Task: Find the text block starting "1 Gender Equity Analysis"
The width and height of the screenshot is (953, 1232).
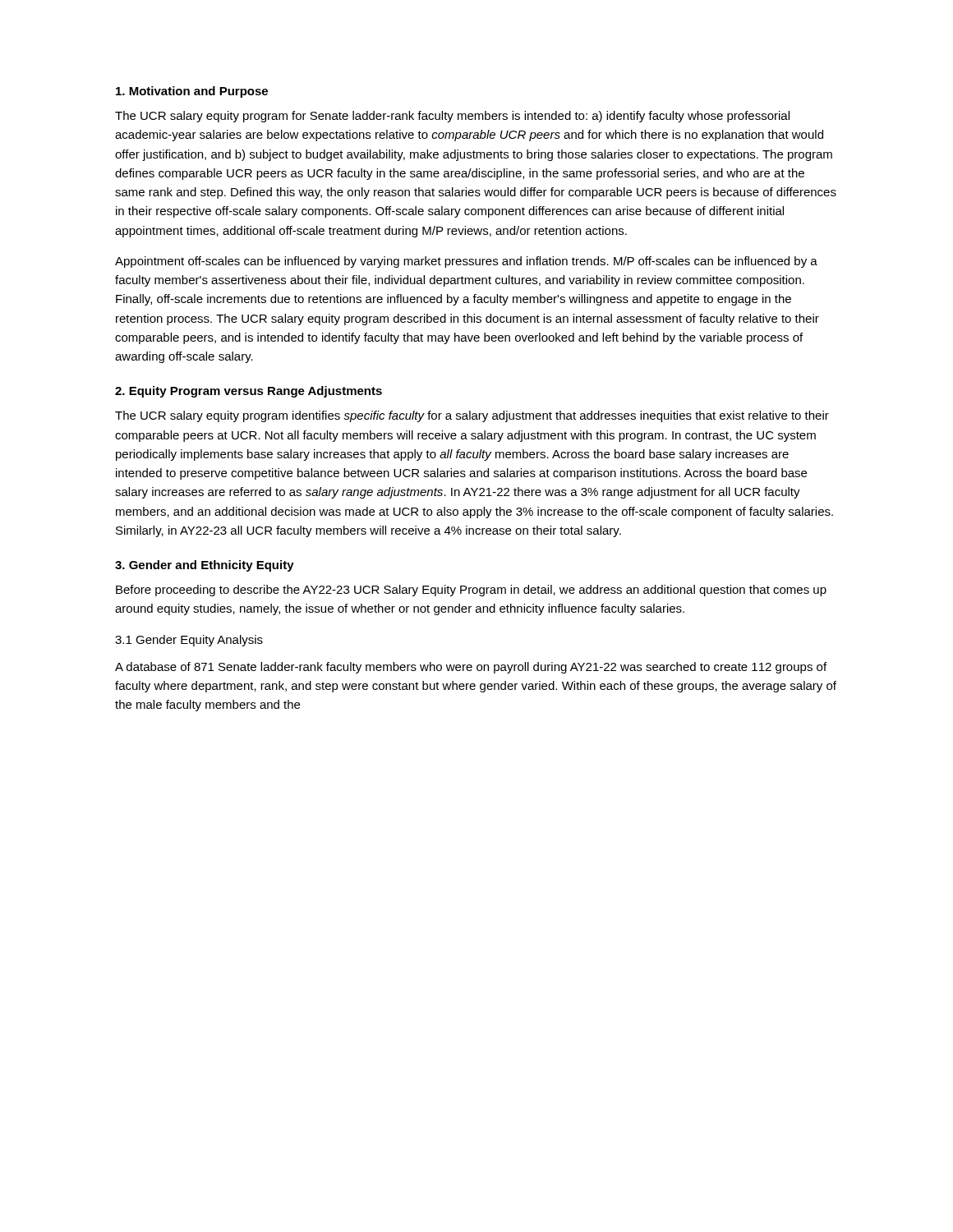Action: (189, 639)
